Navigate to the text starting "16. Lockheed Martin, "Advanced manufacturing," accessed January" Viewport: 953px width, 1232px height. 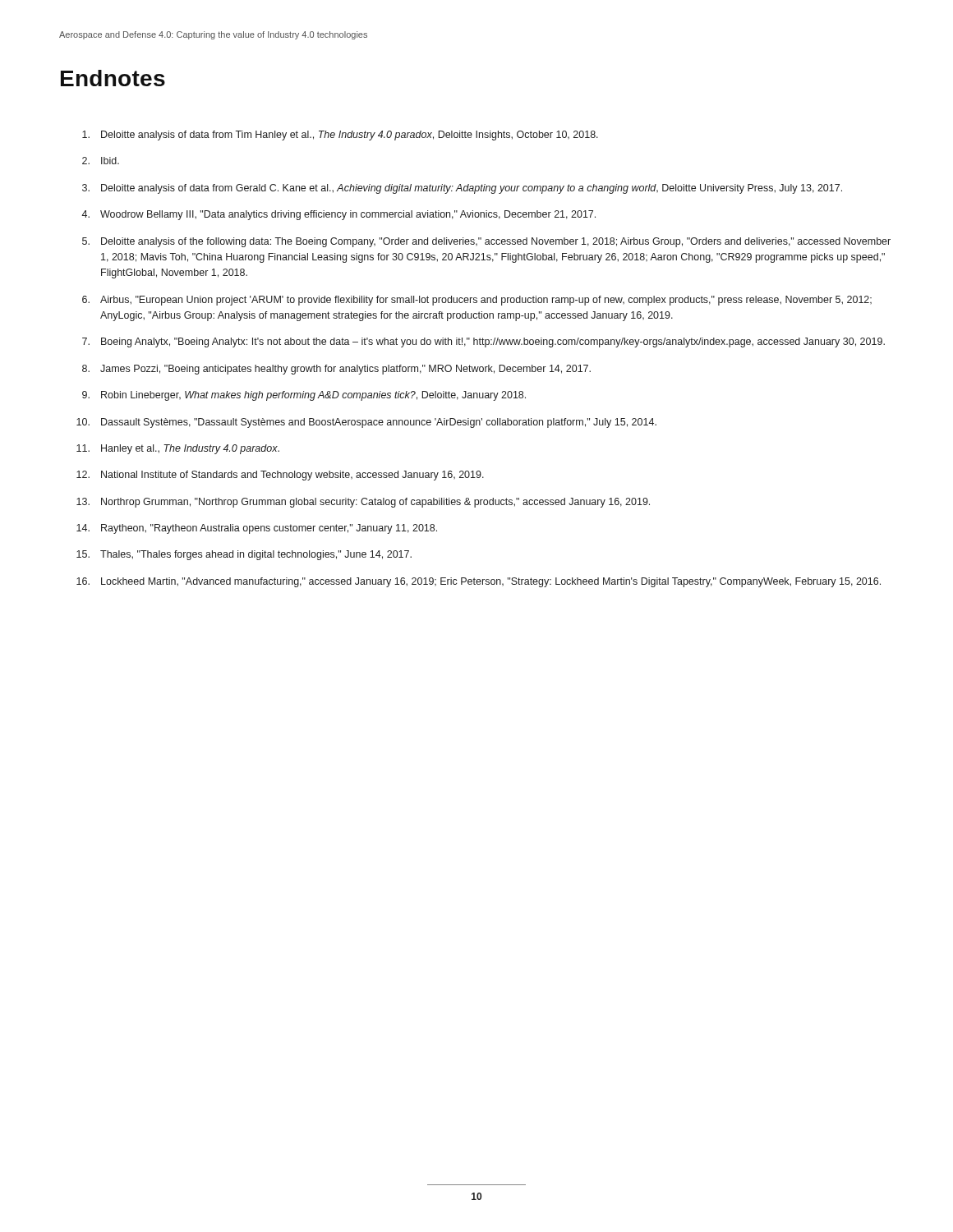(476, 582)
